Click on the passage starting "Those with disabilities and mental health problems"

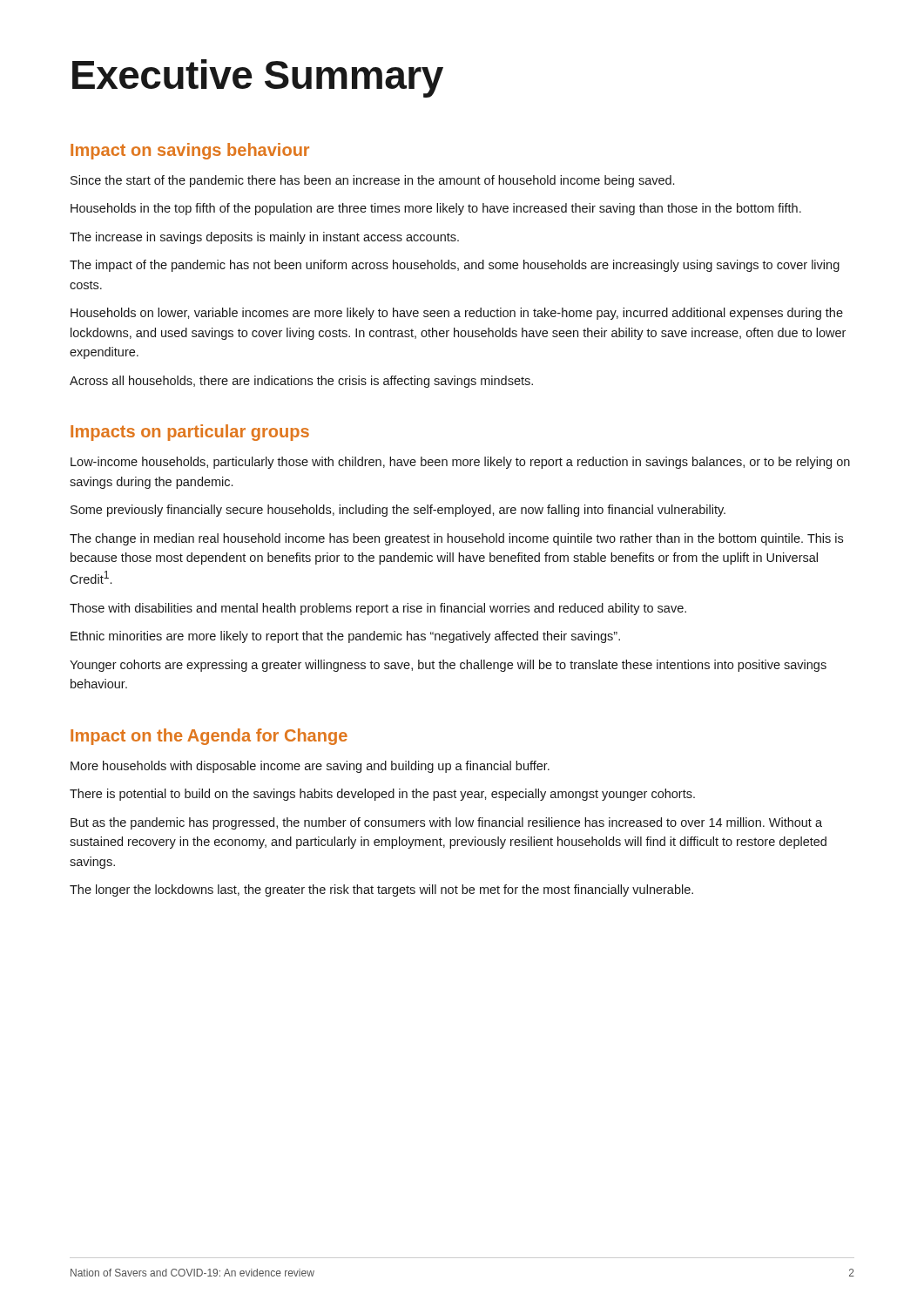[379, 608]
